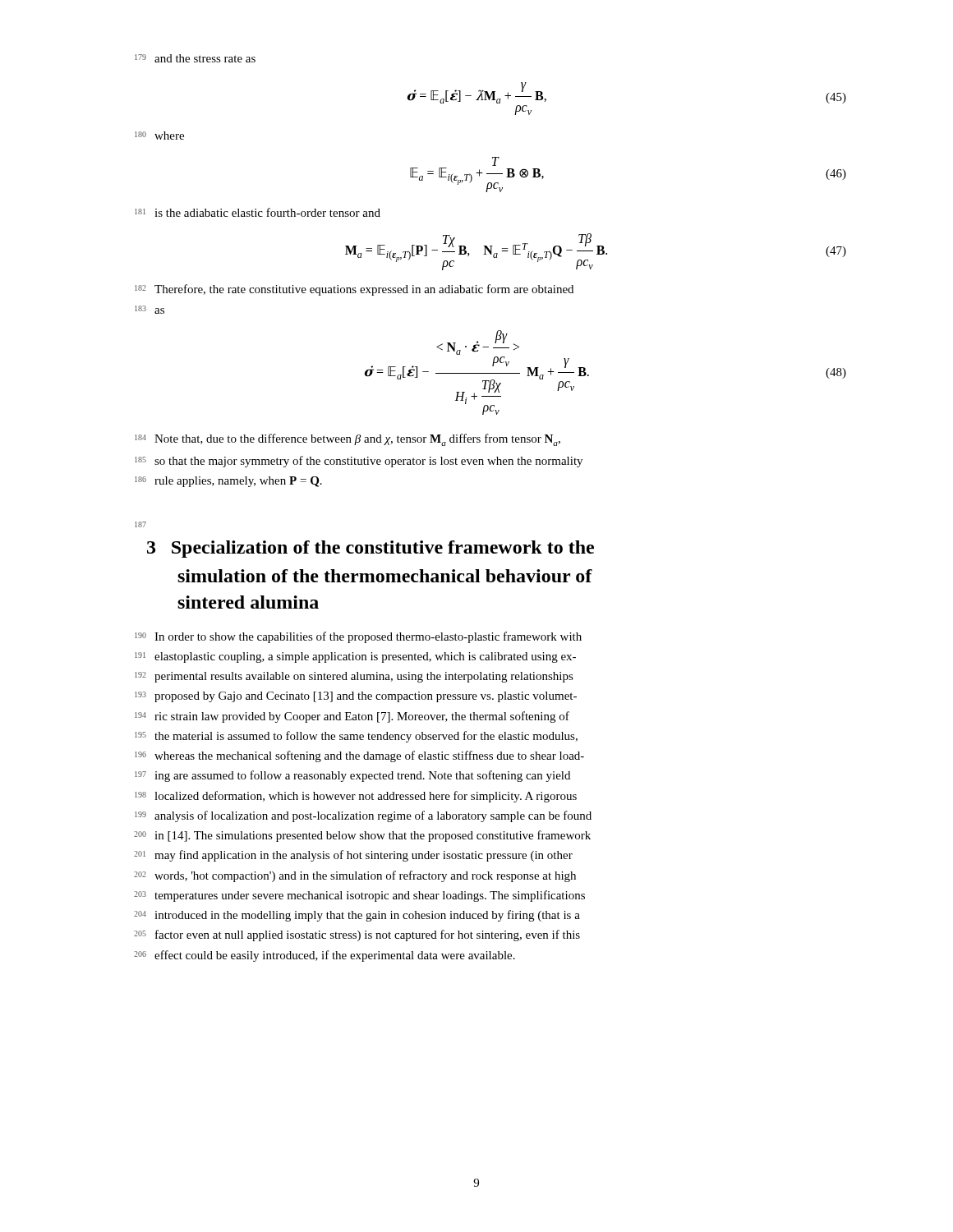Image resolution: width=953 pixels, height=1232 pixels.
Task: Find the text block starting "(46) 𝔼a = 𝔼i(εp,T) + T ρcv"
Action: click(496, 161)
